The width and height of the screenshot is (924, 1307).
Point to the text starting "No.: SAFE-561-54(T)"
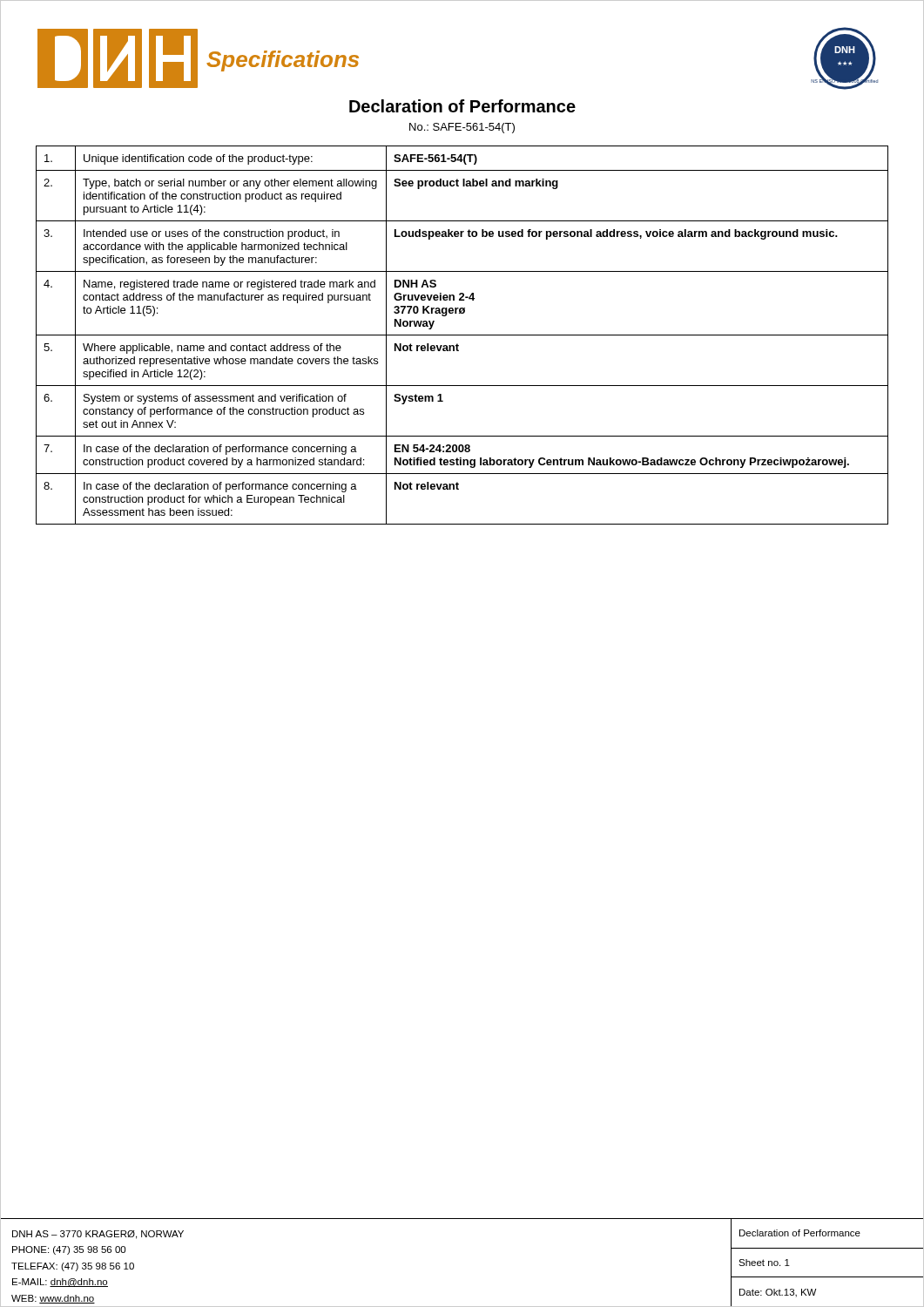(462, 127)
